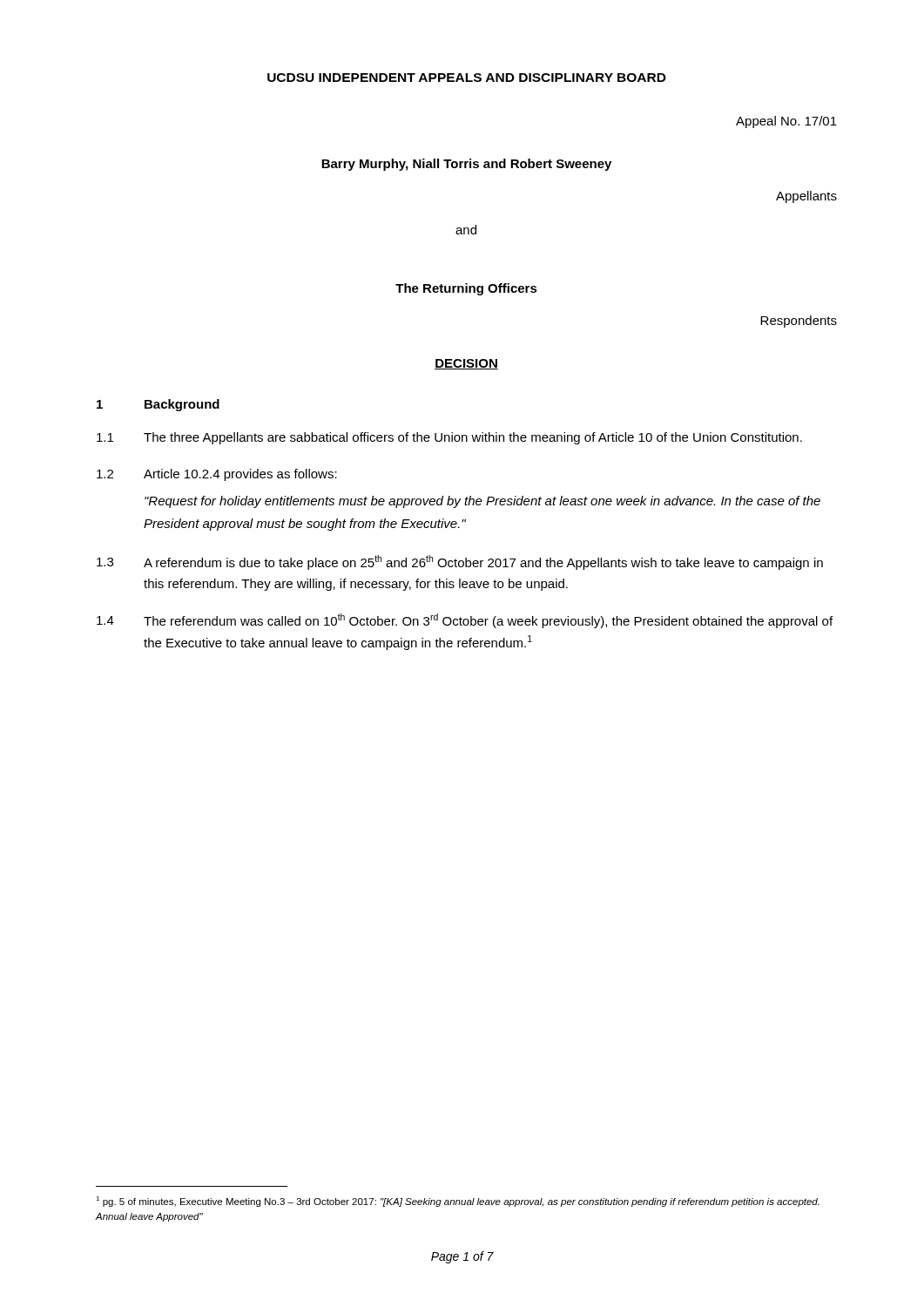Point to the block beginning "1 The three Appellants are sabbatical officers"

[449, 437]
